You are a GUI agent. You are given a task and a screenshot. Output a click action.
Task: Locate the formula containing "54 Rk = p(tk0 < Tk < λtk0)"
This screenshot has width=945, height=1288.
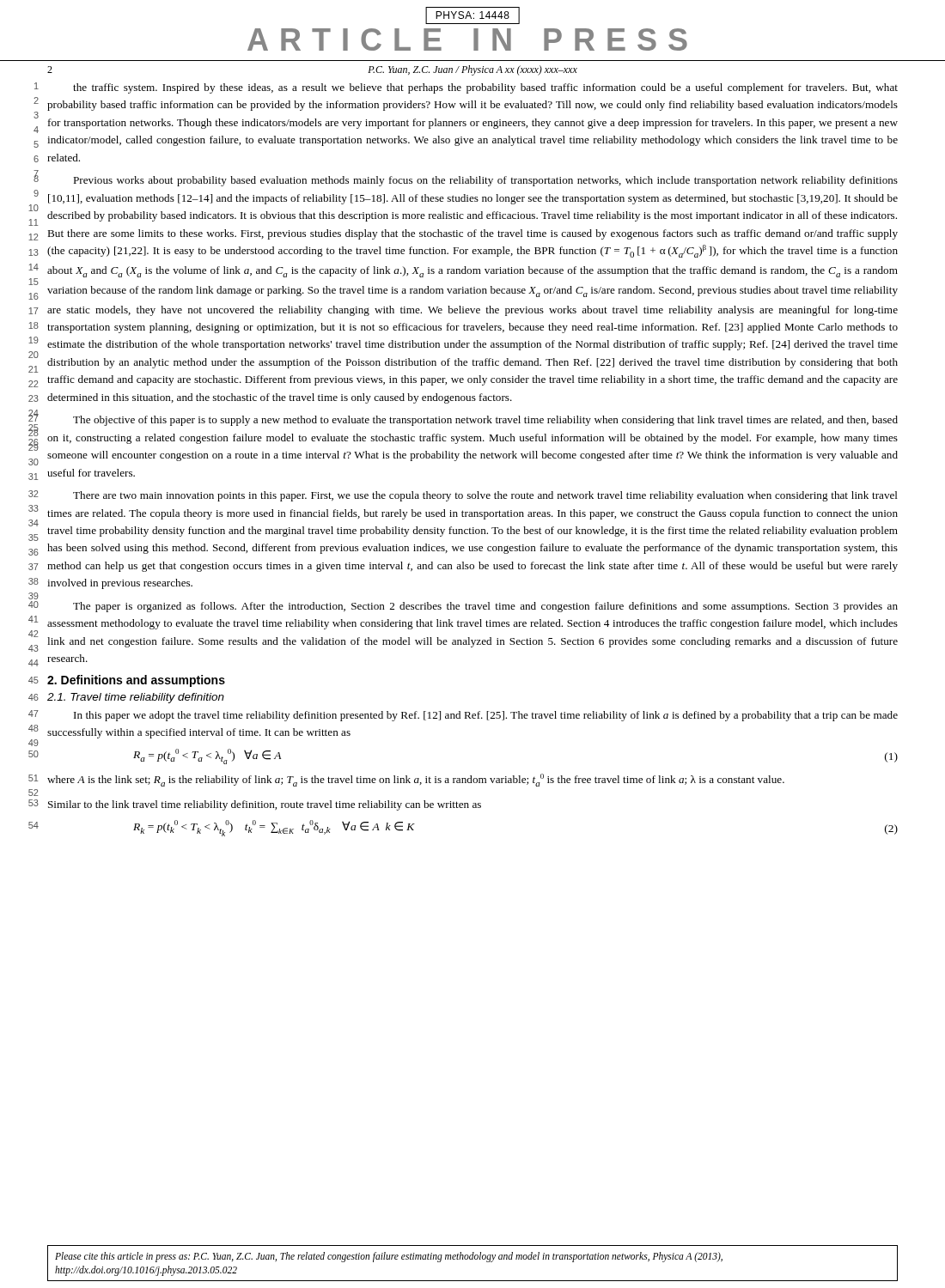pyautogui.click(x=280, y=829)
